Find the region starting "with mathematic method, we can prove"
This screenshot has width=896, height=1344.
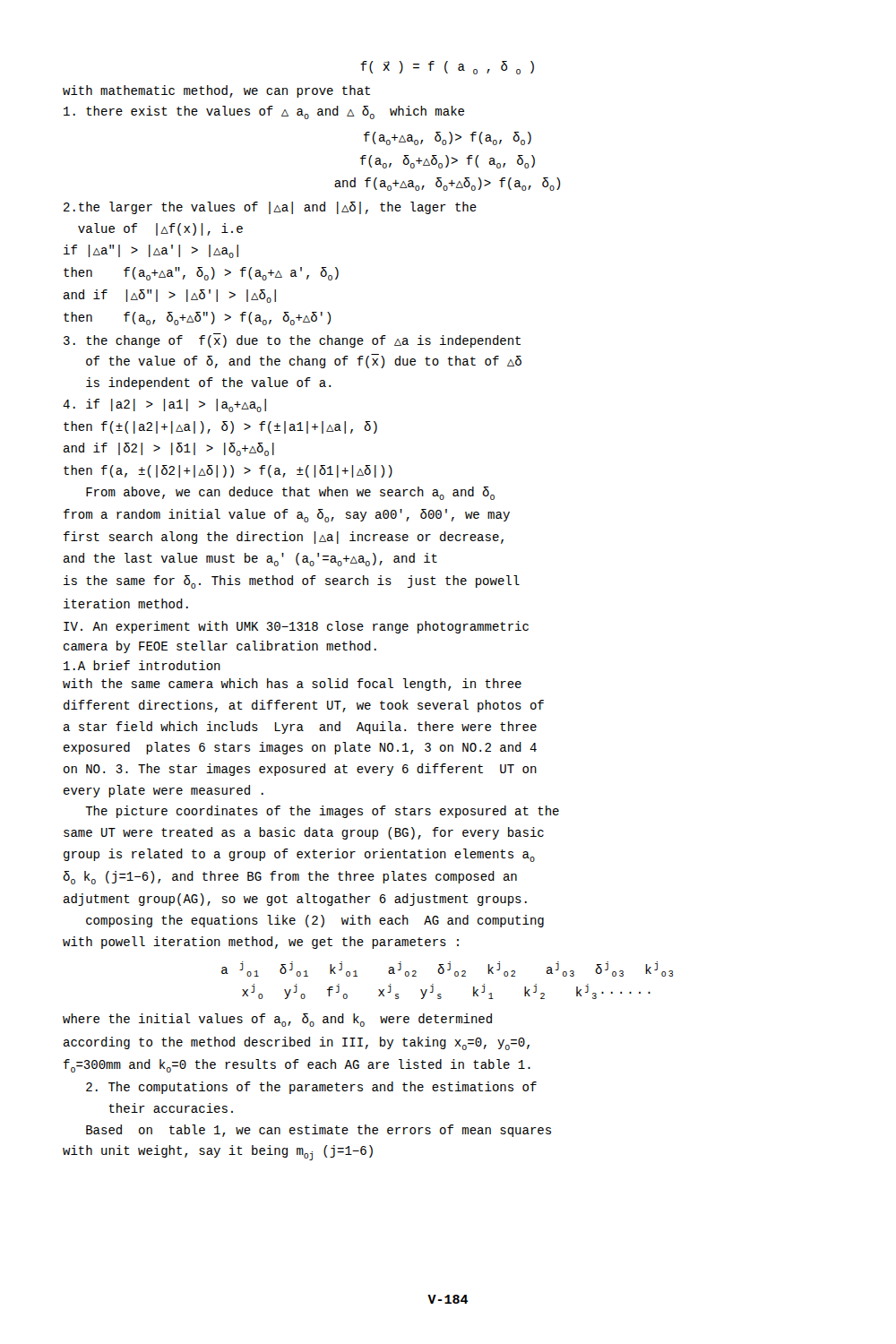pyautogui.click(x=448, y=349)
